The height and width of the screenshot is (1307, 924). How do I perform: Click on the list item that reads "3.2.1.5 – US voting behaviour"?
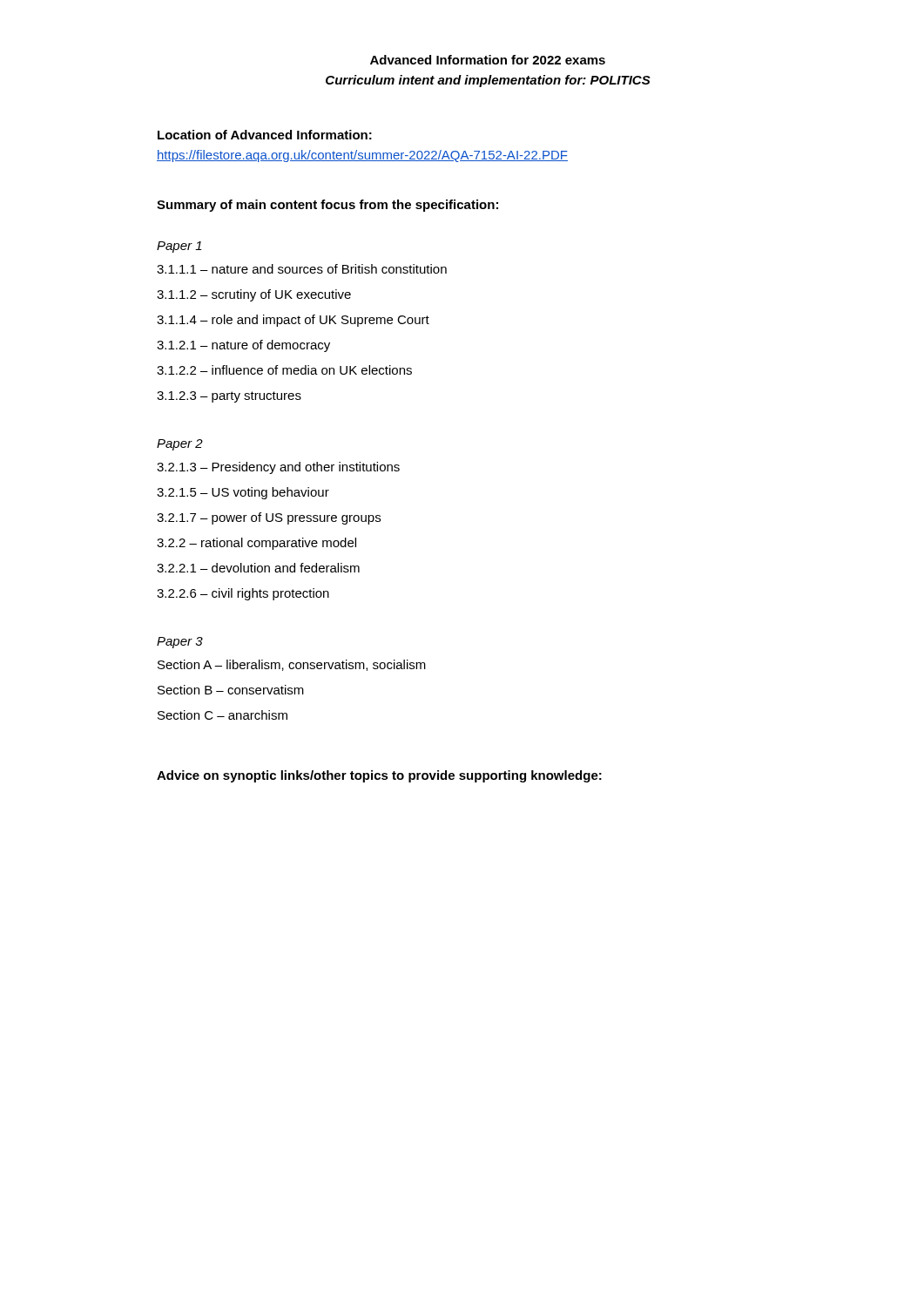[x=243, y=492]
